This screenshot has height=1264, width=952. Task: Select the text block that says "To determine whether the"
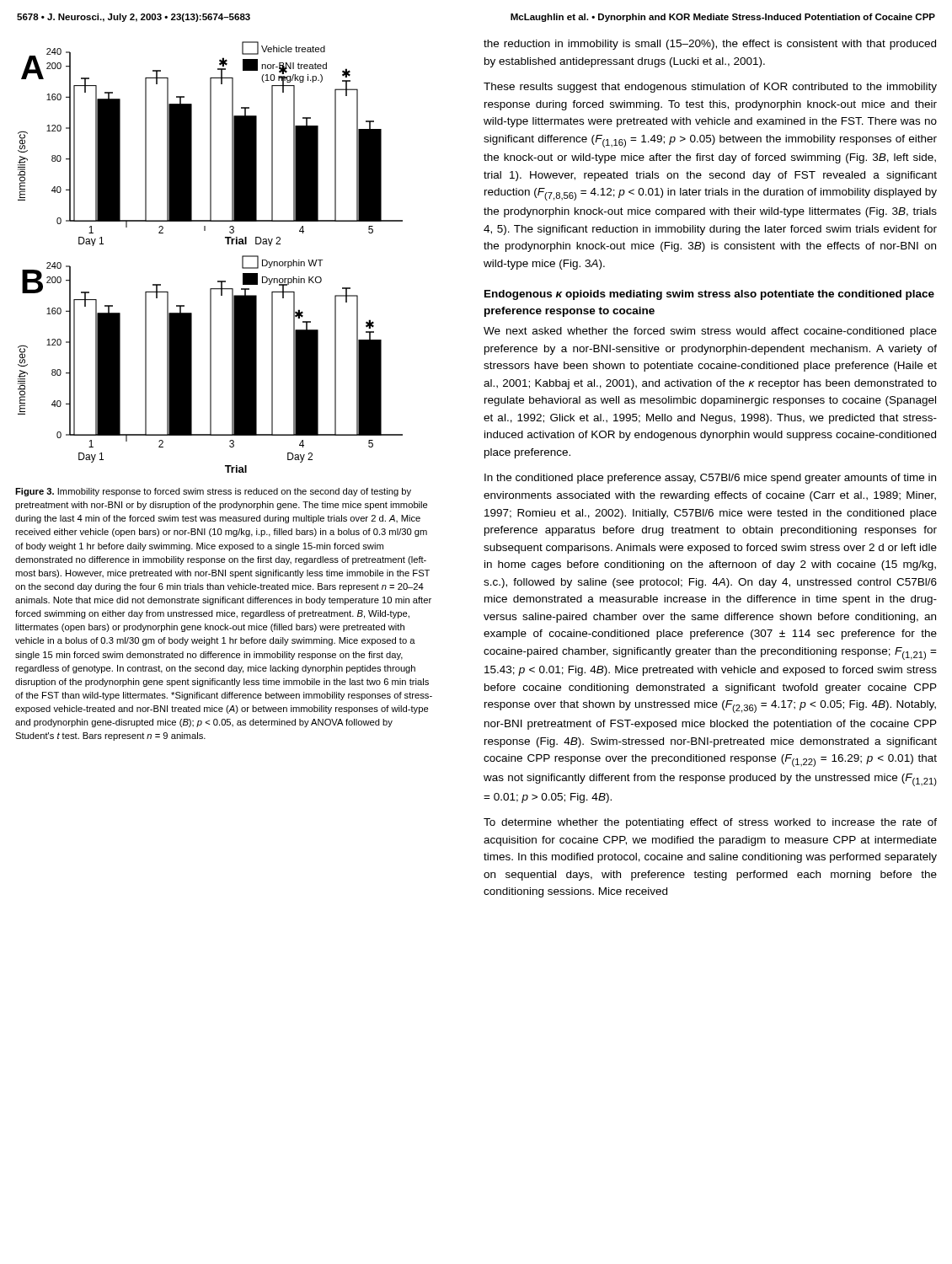[710, 857]
